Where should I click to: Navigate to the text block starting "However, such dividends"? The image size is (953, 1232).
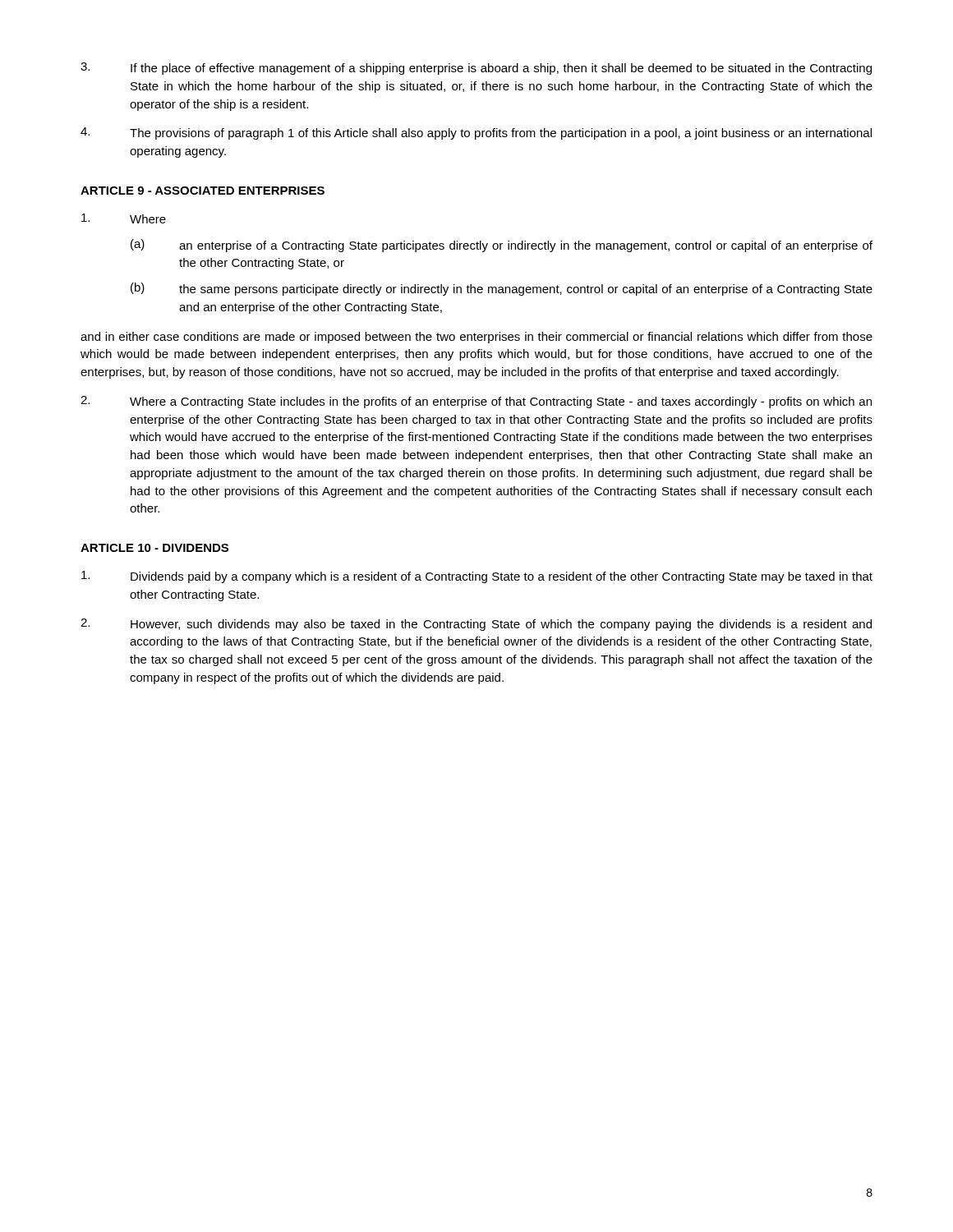[x=476, y=650]
